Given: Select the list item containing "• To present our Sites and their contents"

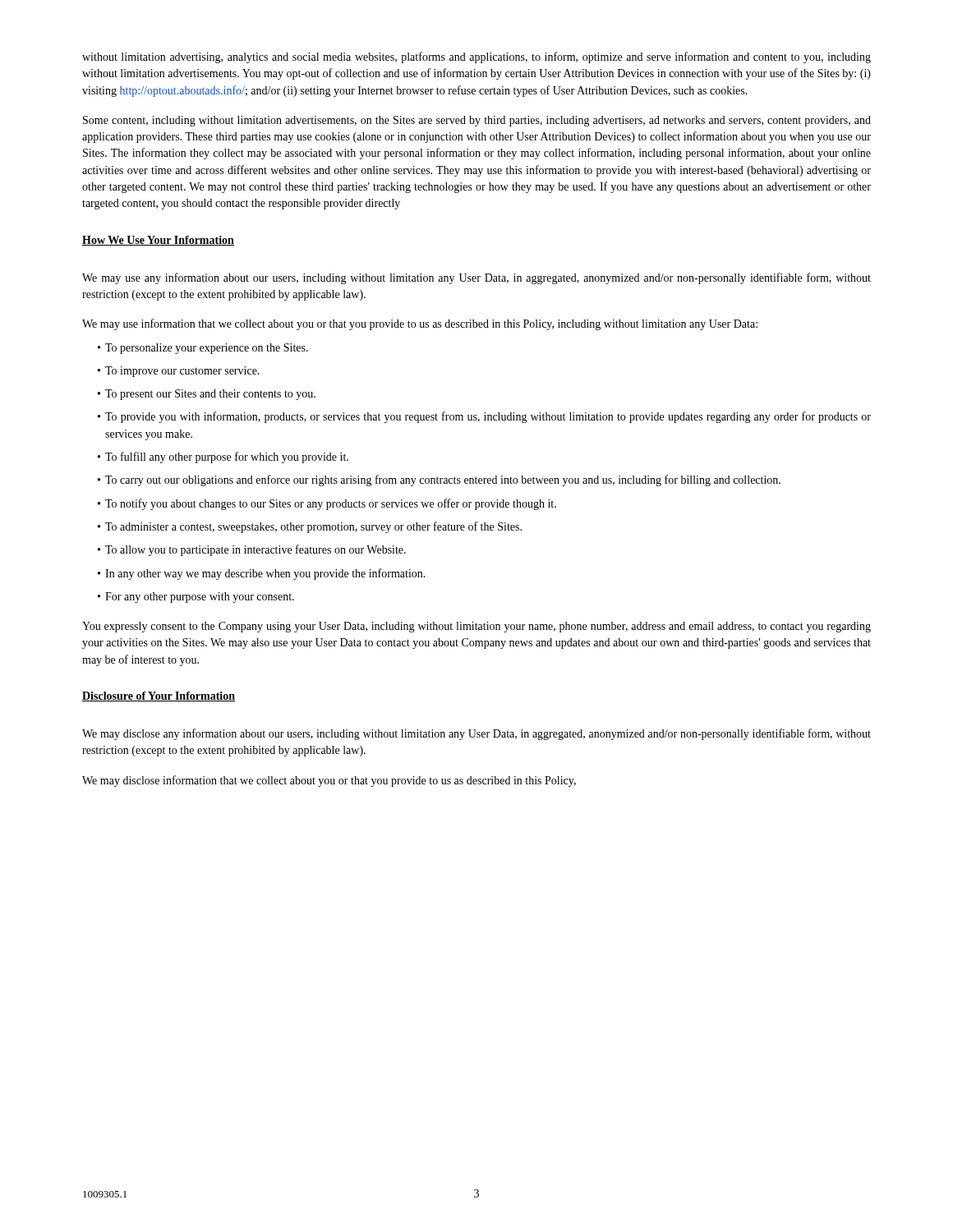Looking at the screenshot, I should coord(207,395).
